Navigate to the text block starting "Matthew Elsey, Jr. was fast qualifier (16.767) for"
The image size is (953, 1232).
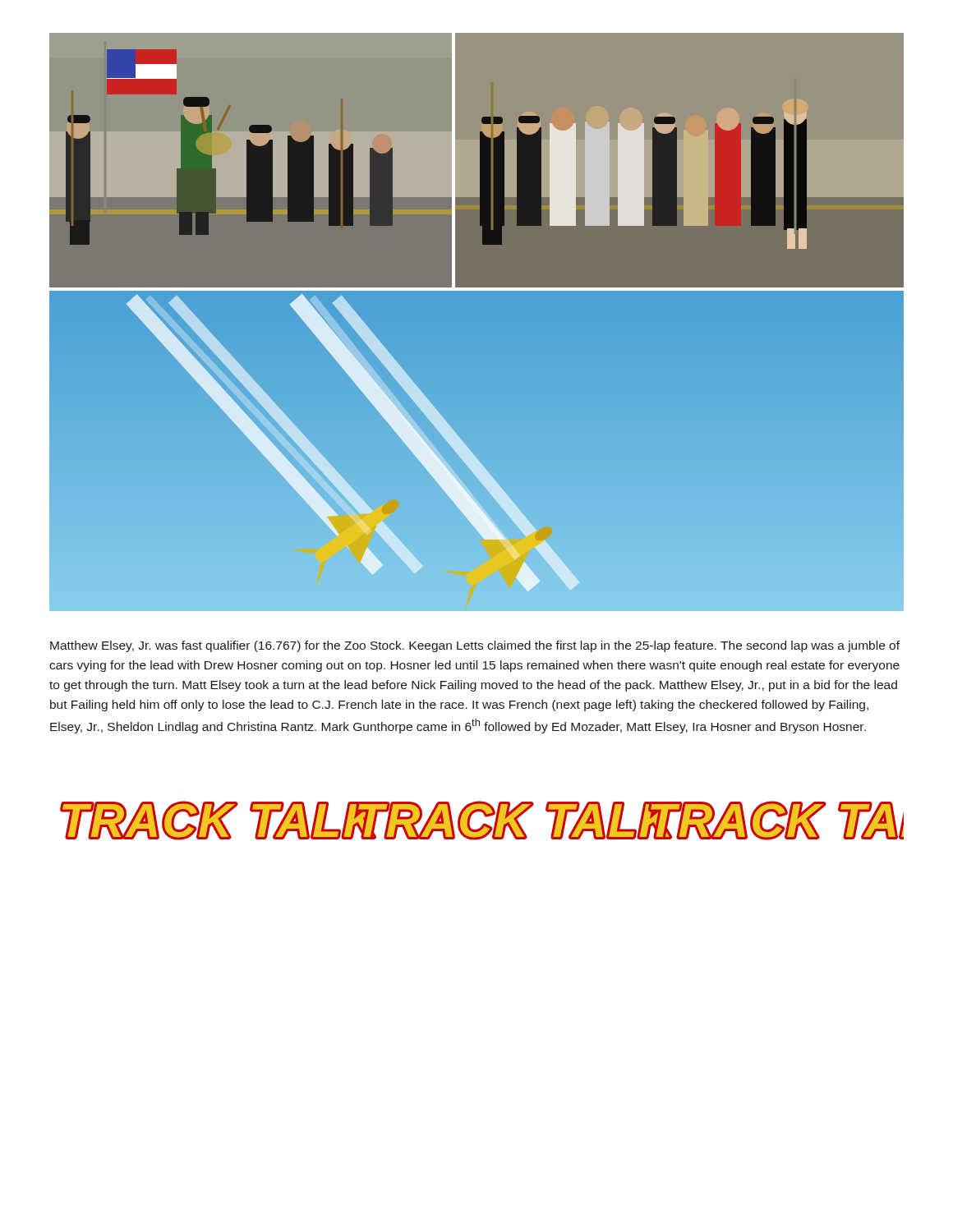pos(474,686)
